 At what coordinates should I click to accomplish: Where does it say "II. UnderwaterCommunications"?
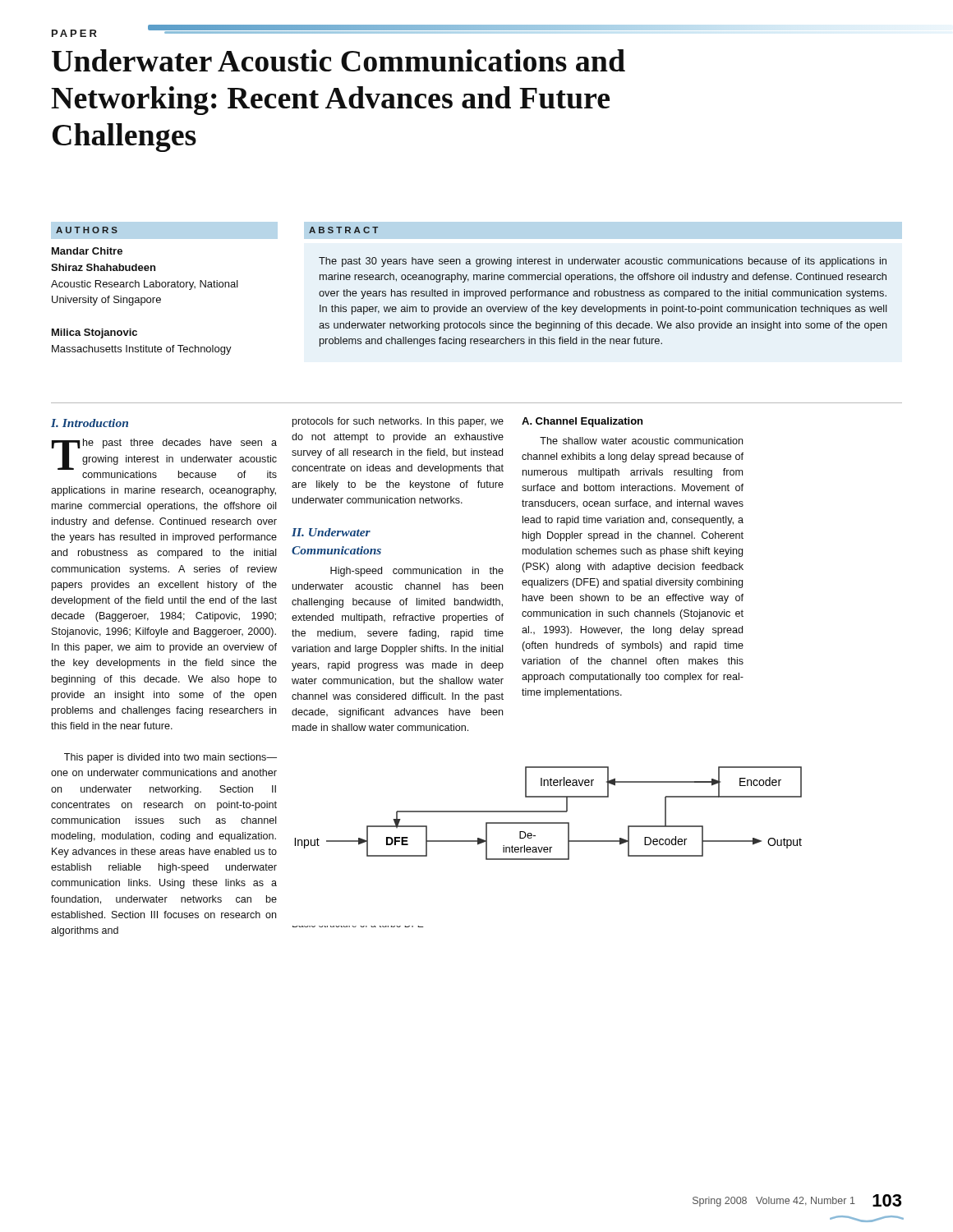337,541
